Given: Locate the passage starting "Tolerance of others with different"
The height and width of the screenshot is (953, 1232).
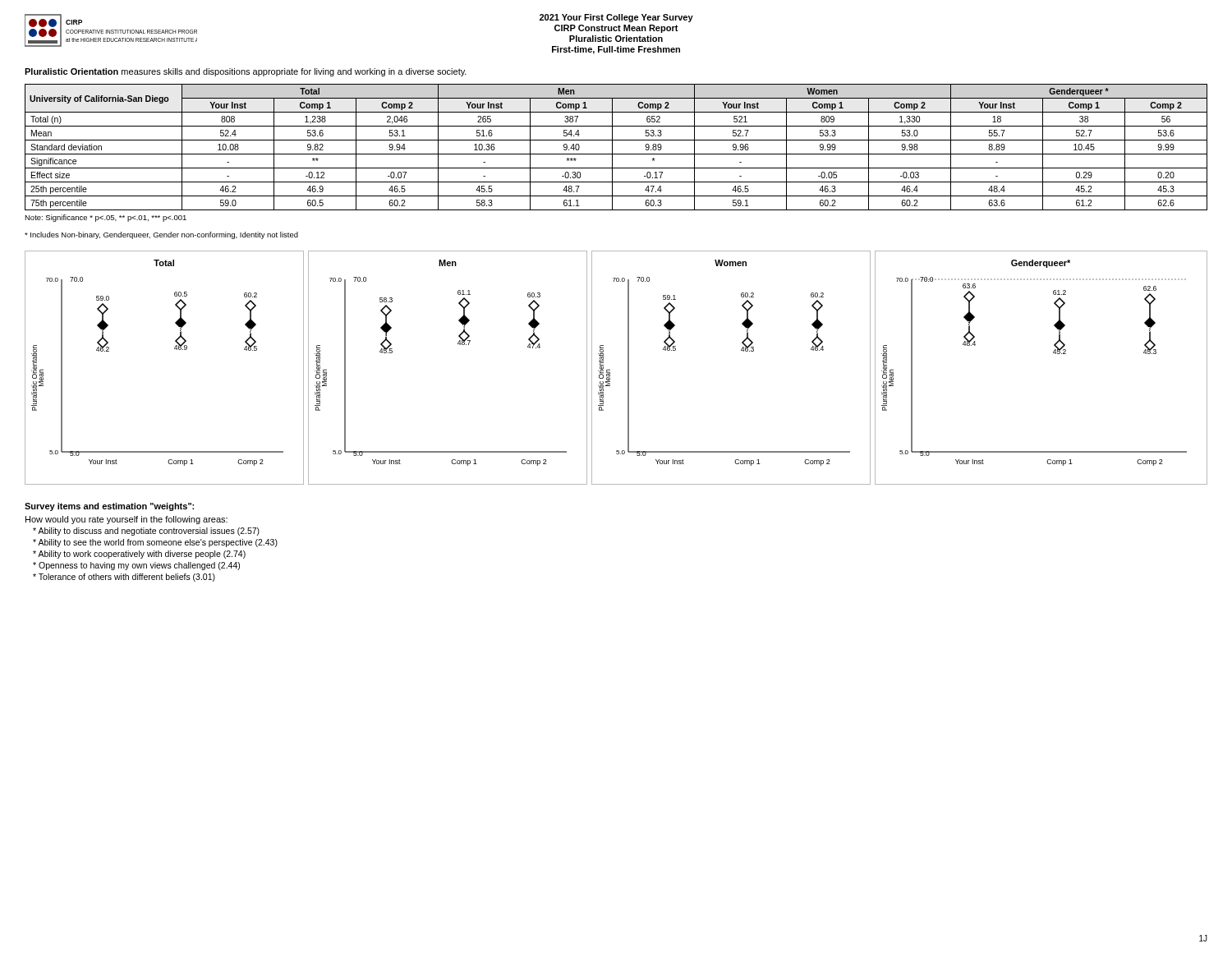Looking at the screenshot, I should pyautogui.click(x=124, y=577).
